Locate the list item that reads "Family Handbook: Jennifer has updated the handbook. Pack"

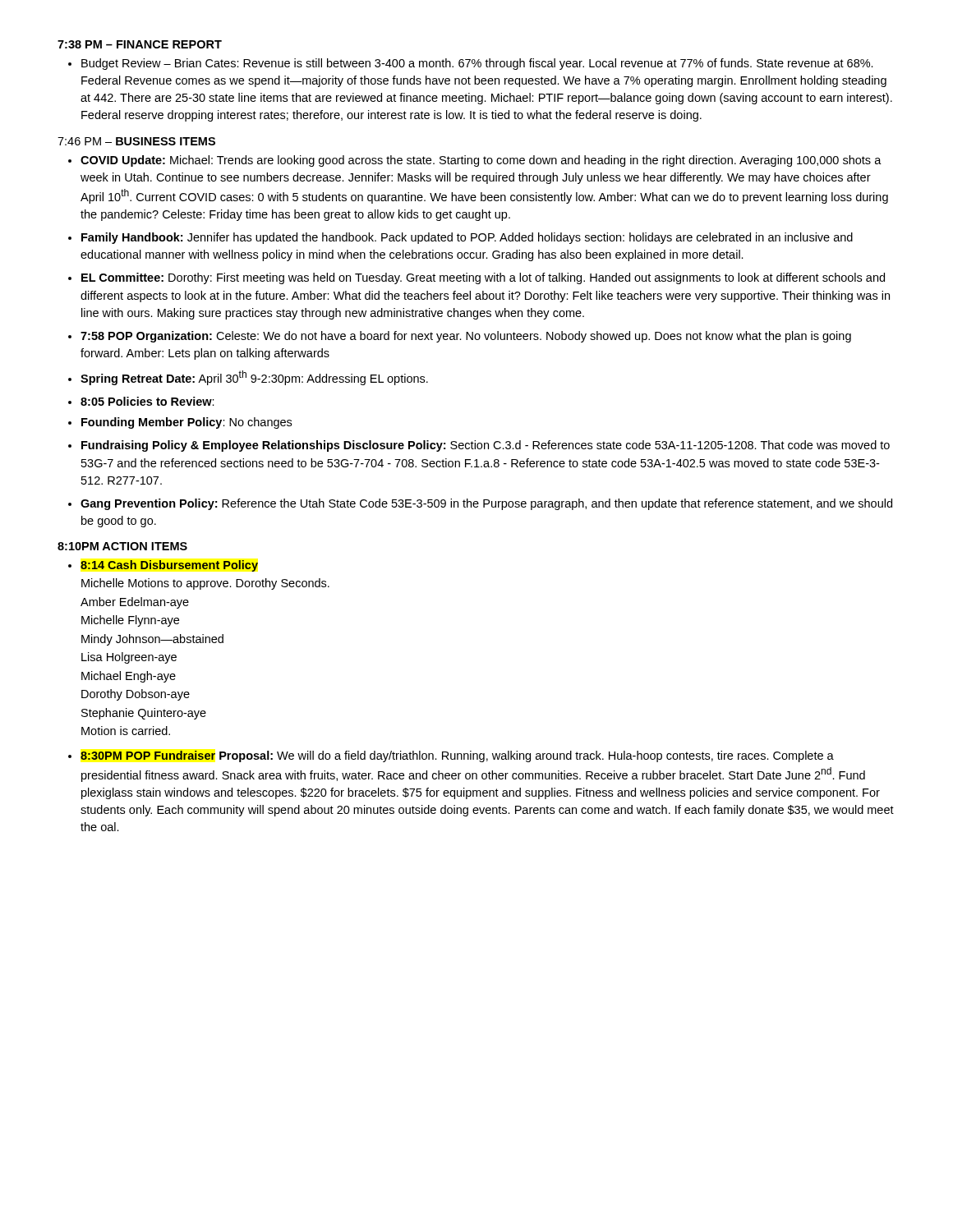click(488, 247)
